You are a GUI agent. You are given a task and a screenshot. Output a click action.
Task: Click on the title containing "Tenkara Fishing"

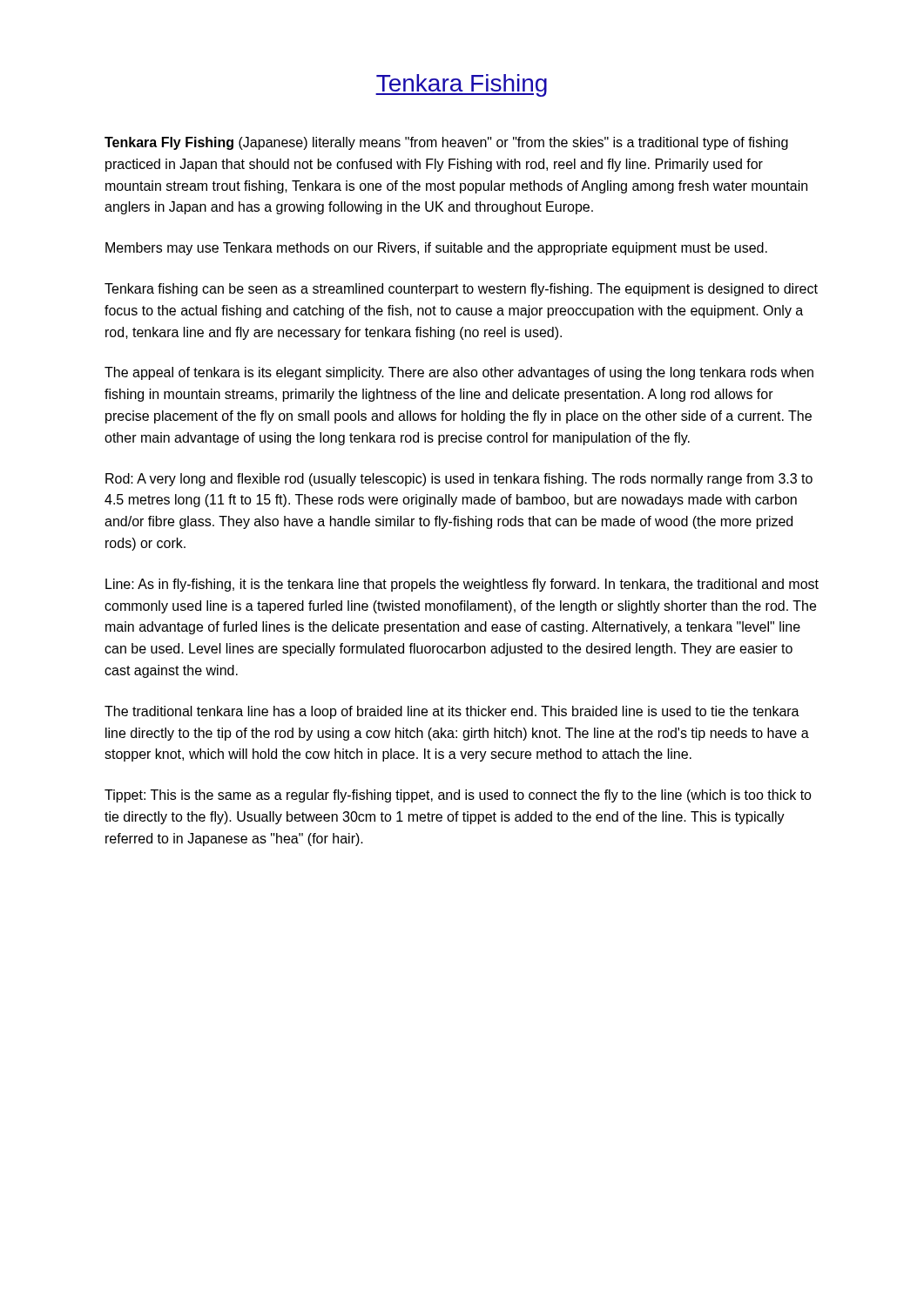462,83
